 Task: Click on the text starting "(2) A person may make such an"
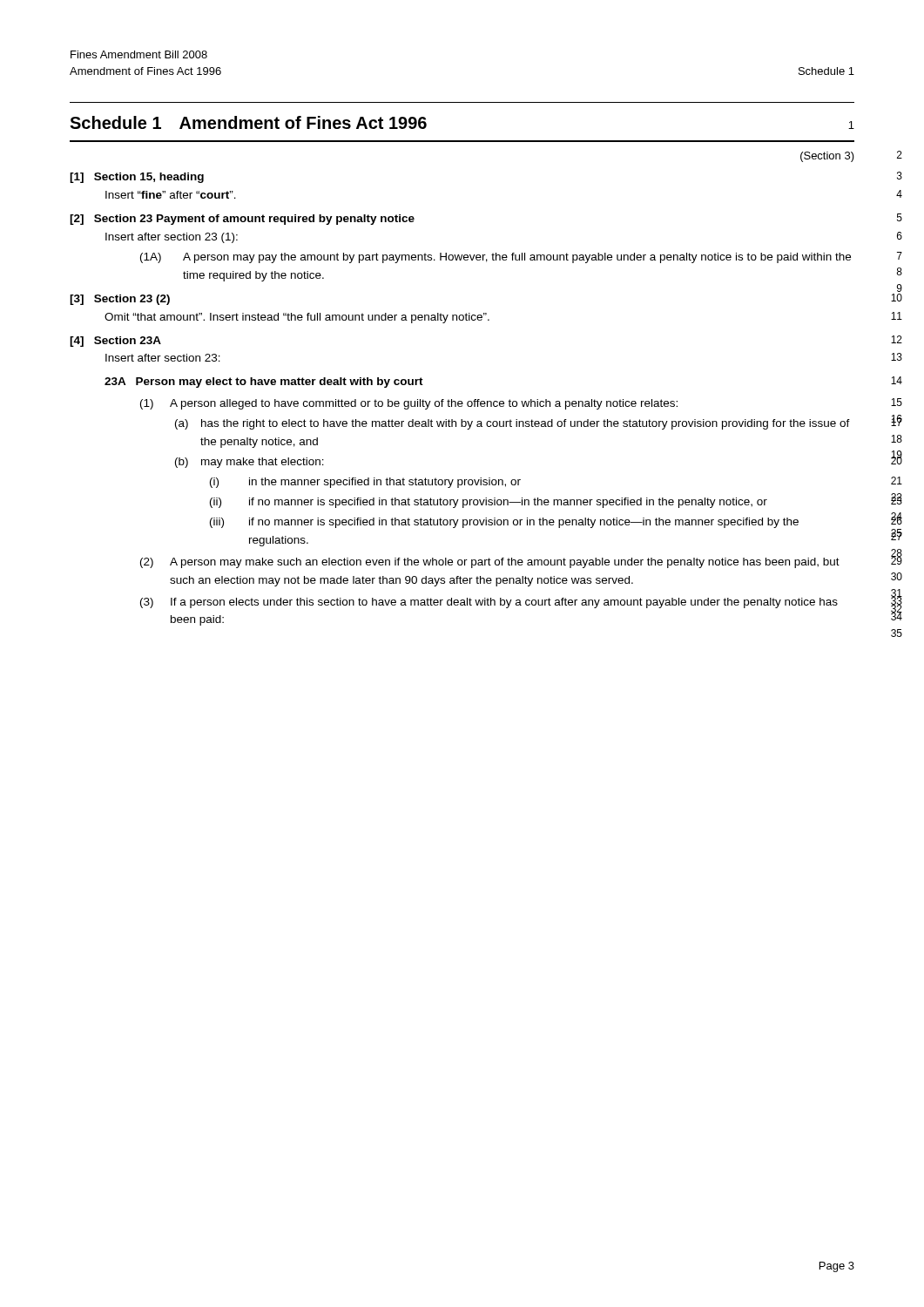tap(497, 571)
